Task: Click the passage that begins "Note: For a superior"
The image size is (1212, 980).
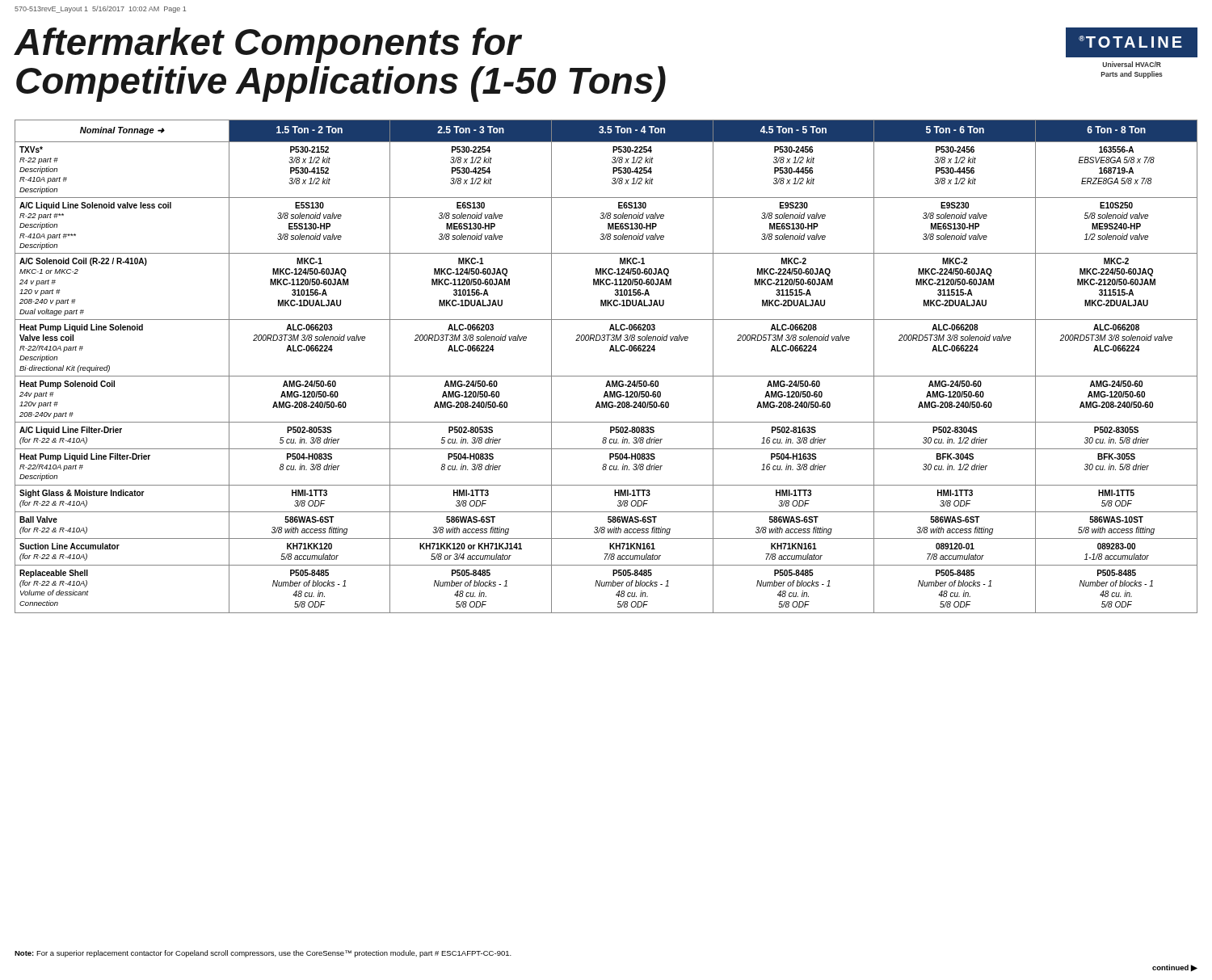Action: (x=263, y=953)
